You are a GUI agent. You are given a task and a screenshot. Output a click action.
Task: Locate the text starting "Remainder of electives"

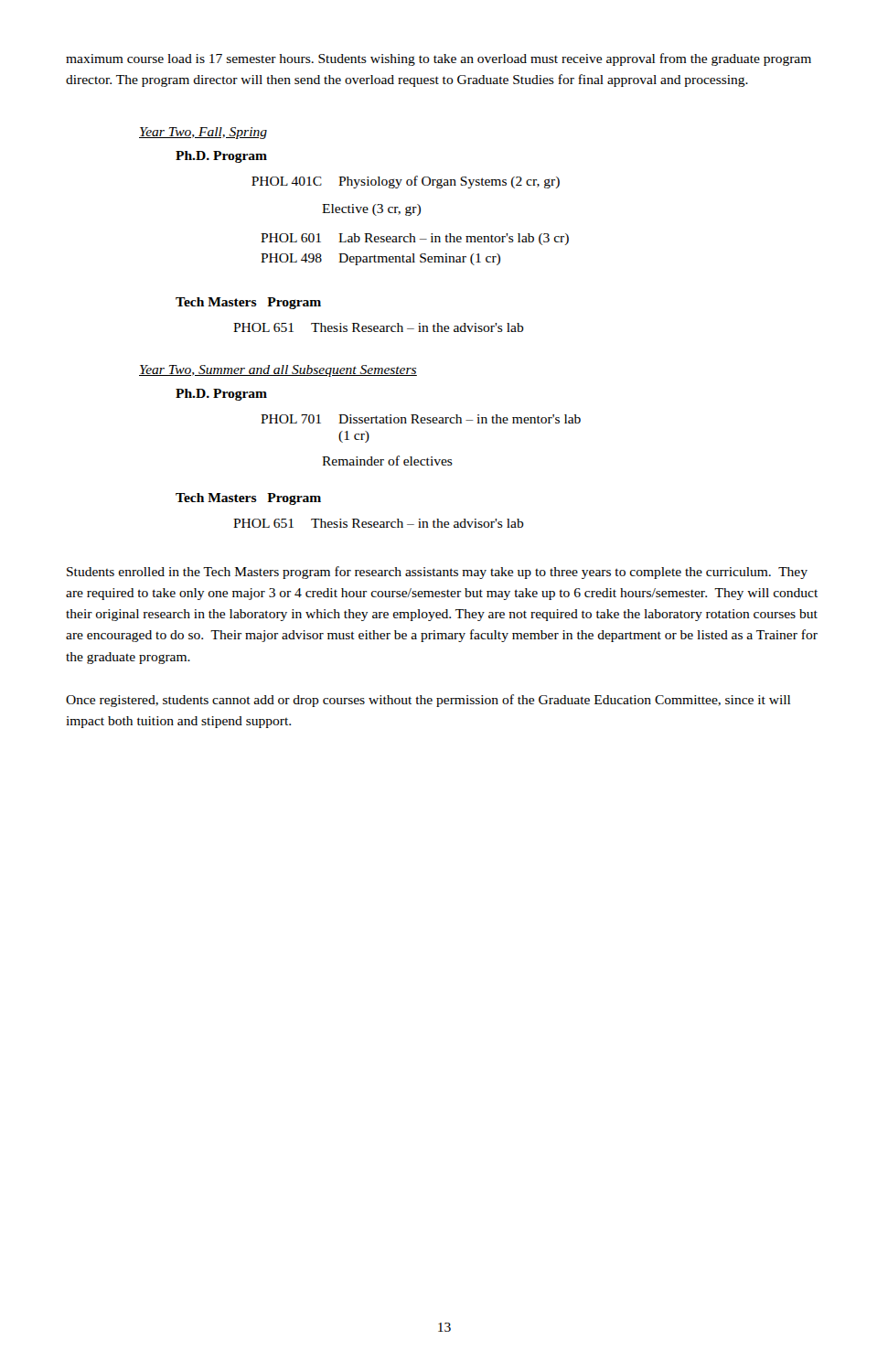point(387,460)
